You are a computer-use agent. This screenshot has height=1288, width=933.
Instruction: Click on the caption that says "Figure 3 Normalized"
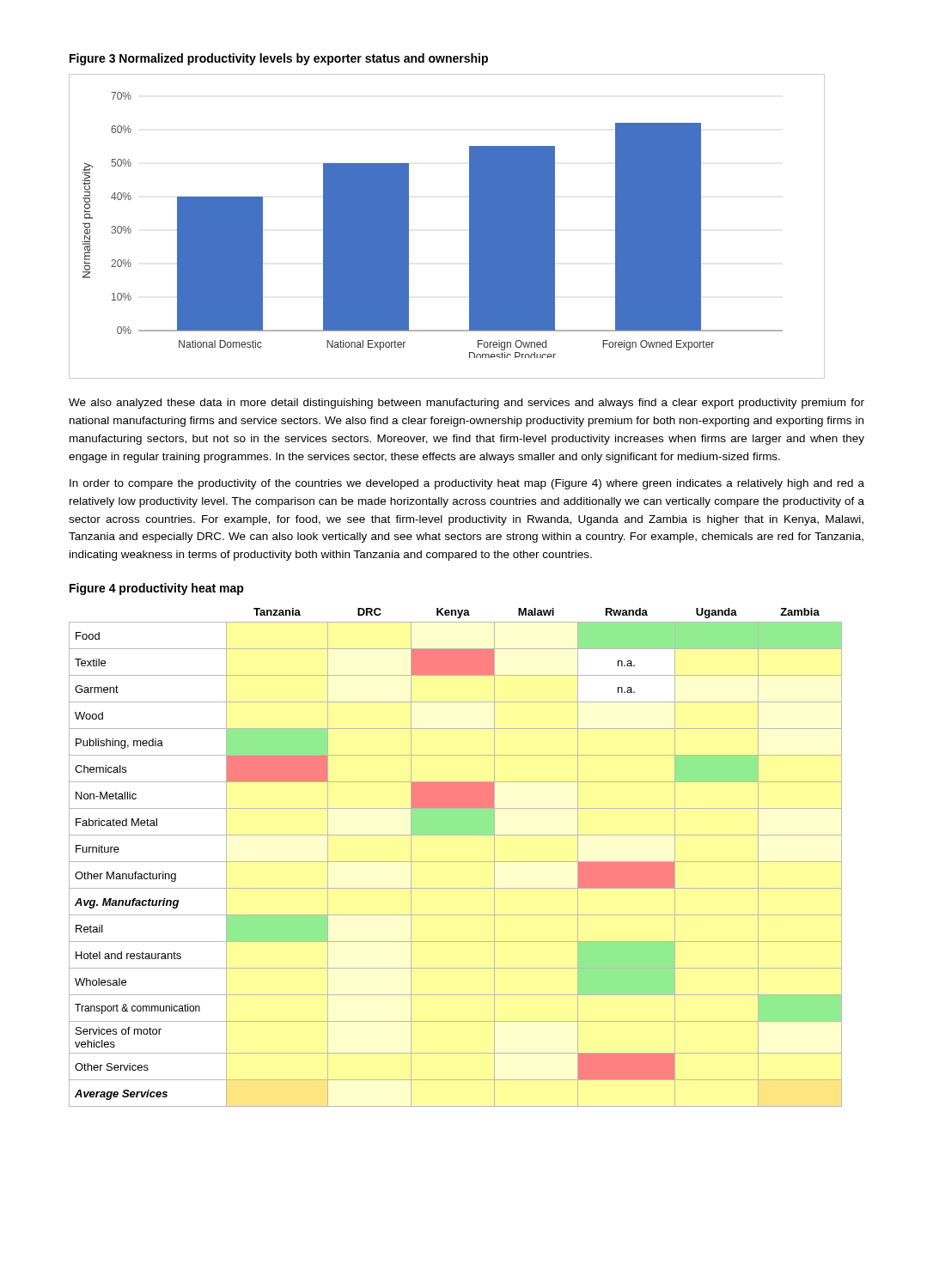279,58
